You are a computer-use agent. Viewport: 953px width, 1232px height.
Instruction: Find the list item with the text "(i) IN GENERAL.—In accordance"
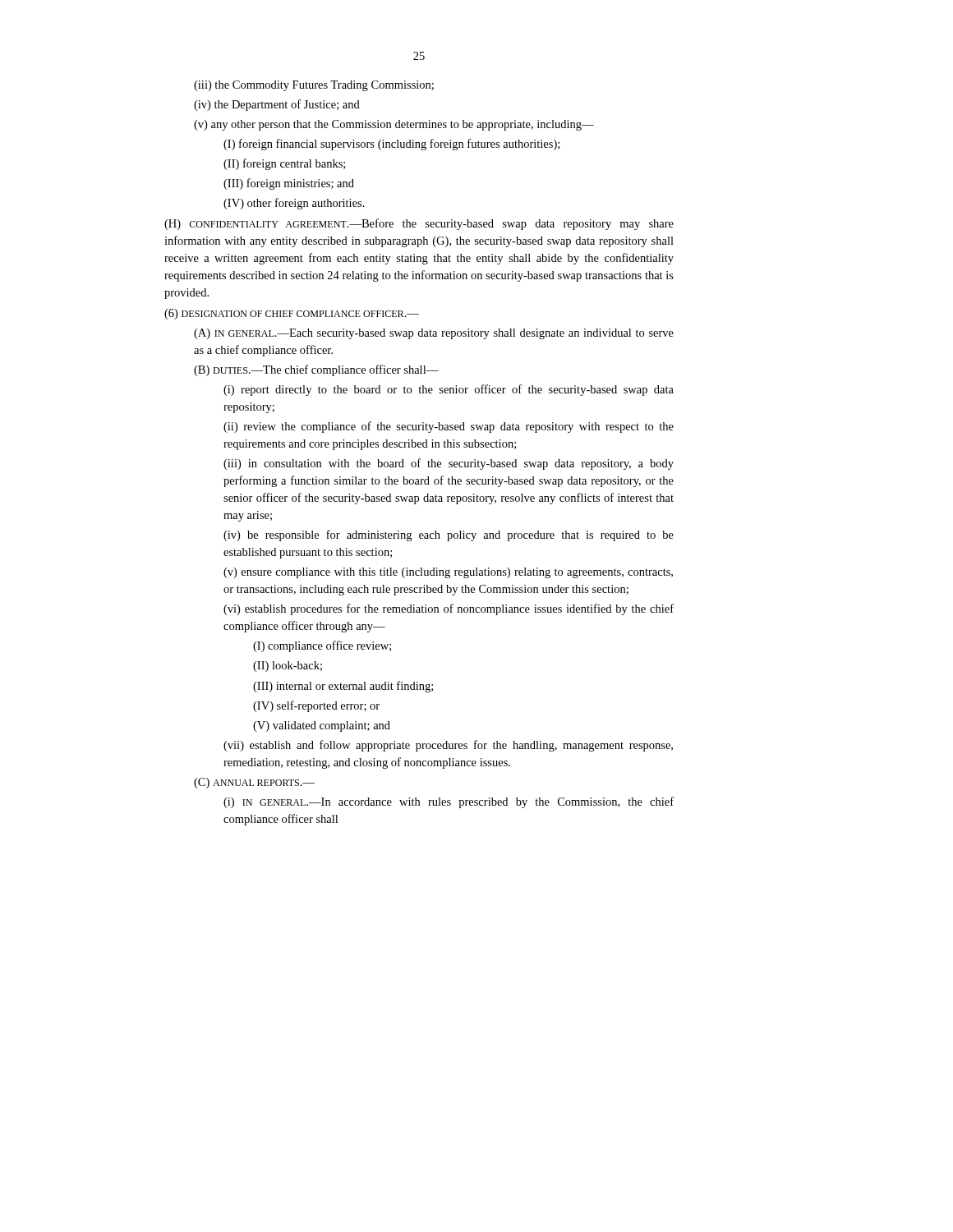click(449, 810)
